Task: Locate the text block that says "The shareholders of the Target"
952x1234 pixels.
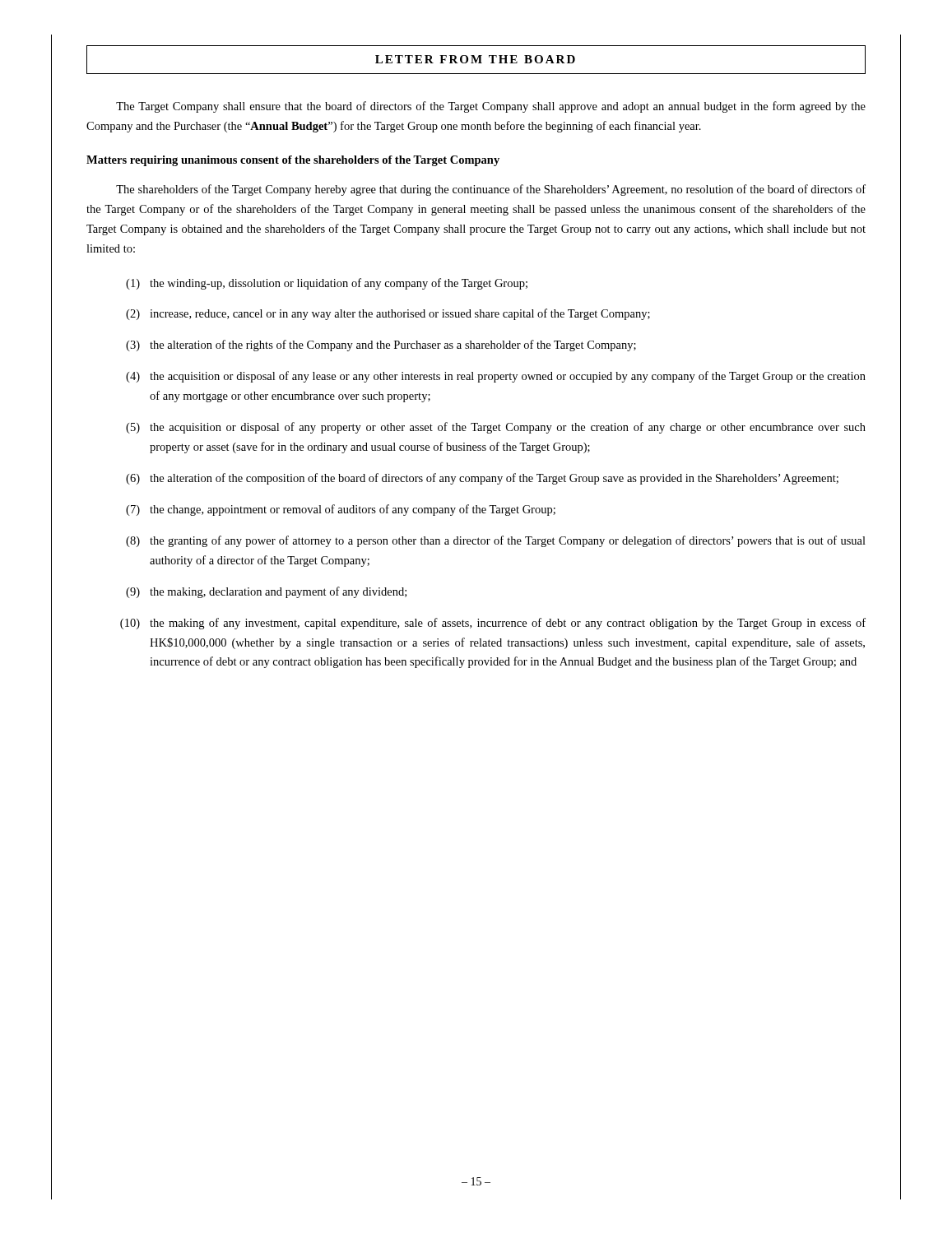Action: (x=476, y=219)
